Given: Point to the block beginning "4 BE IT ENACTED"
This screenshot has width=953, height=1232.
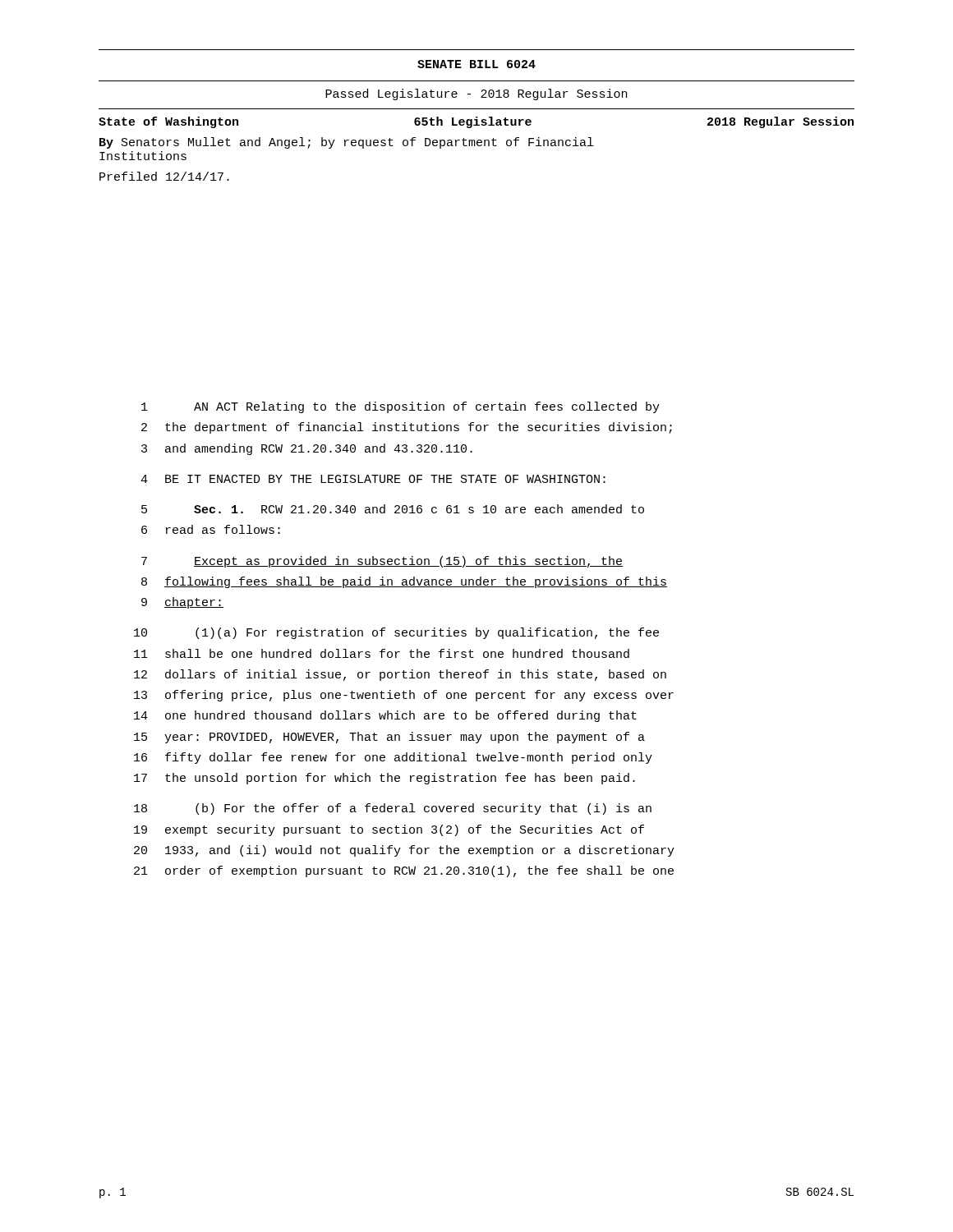Looking at the screenshot, I should click(x=476, y=480).
